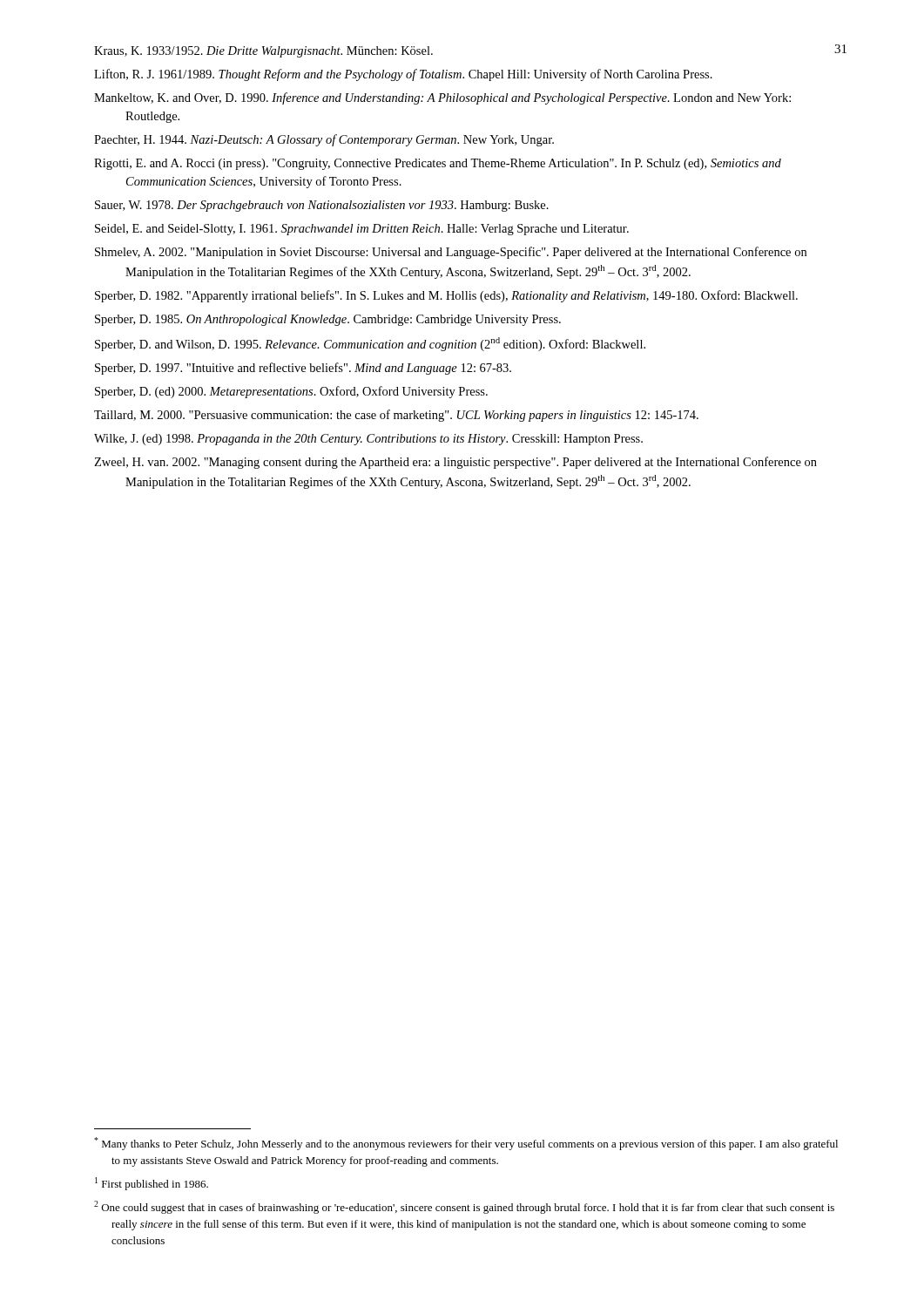Select the region starting "Kraus, K. 1933/1952. Die Dritte Walpurgisnacht."
The image size is (924, 1307).
point(264,51)
